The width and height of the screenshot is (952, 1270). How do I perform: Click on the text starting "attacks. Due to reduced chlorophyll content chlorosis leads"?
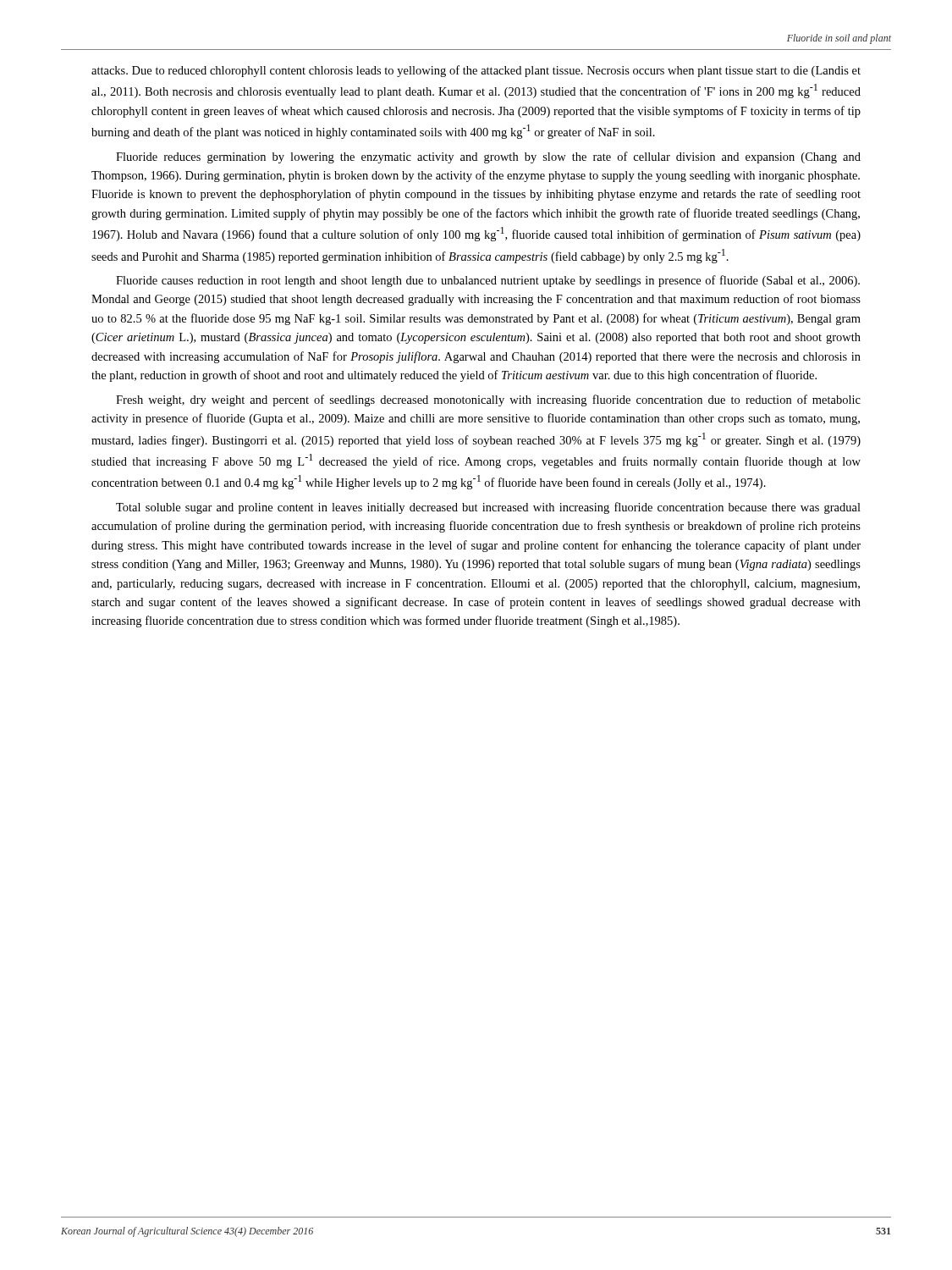[x=476, y=346]
